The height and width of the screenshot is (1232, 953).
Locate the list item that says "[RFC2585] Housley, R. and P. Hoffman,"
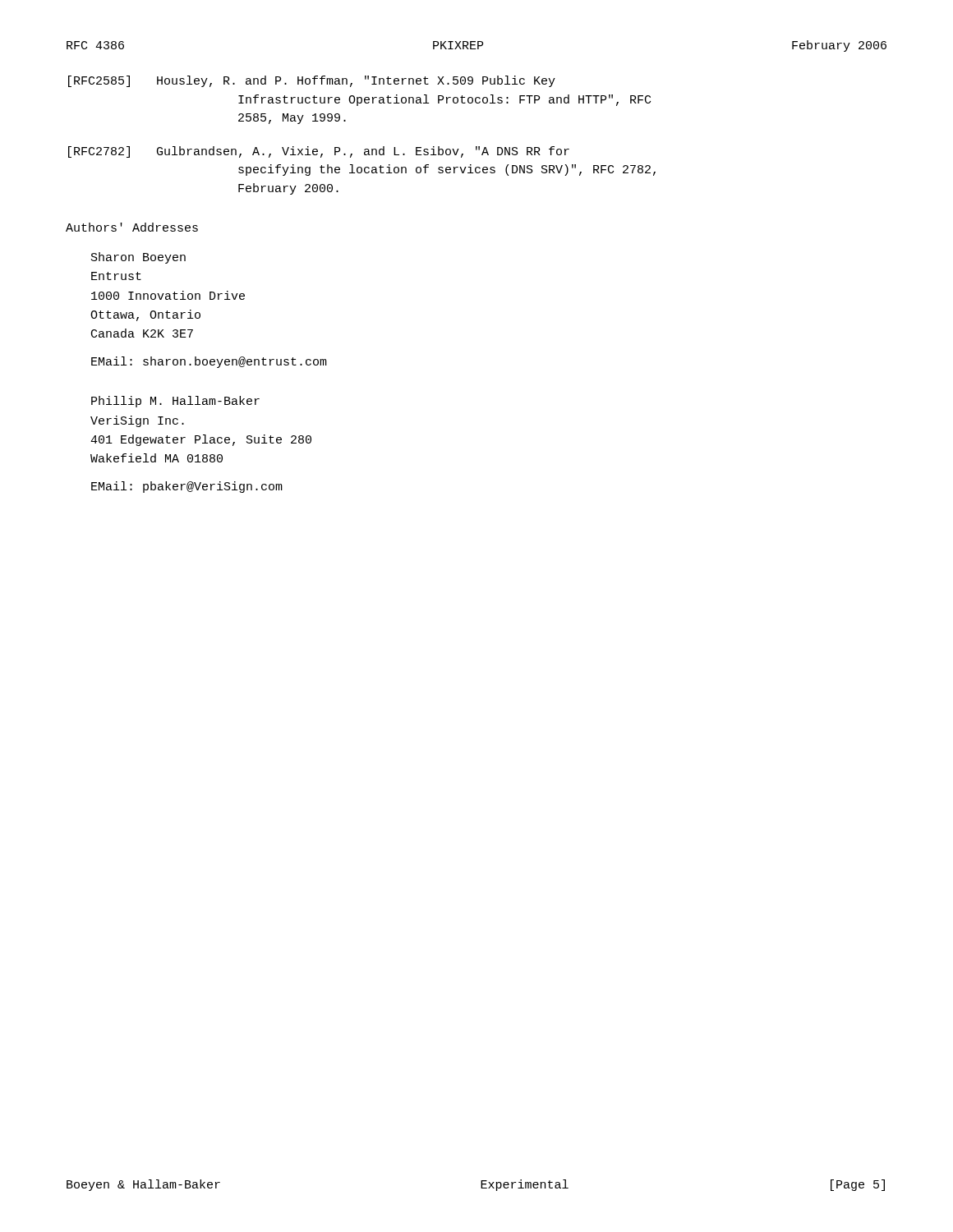476,101
